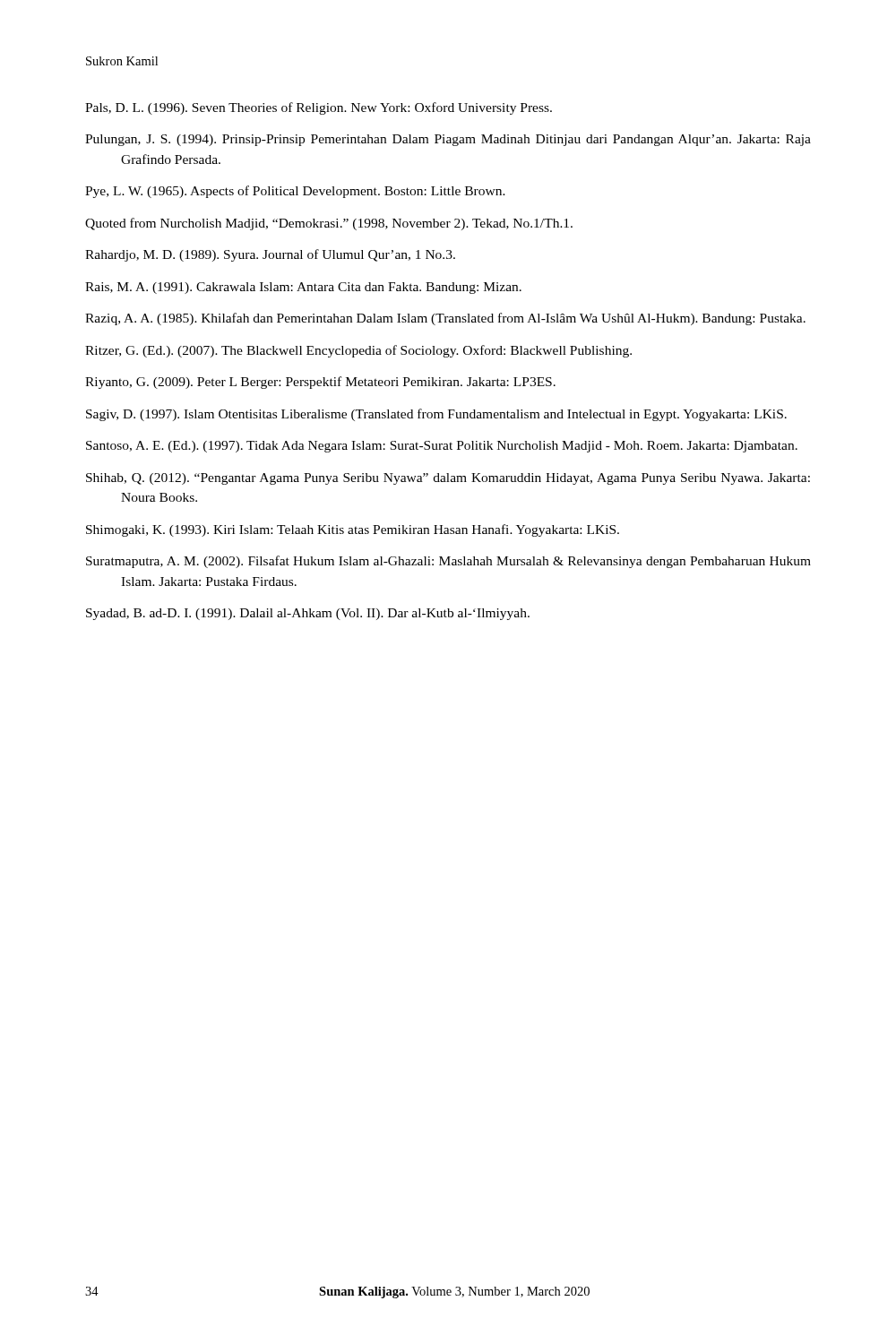
Task: Locate the list item that says "Shihab, Q. (2012)."
Action: (x=448, y=488)
